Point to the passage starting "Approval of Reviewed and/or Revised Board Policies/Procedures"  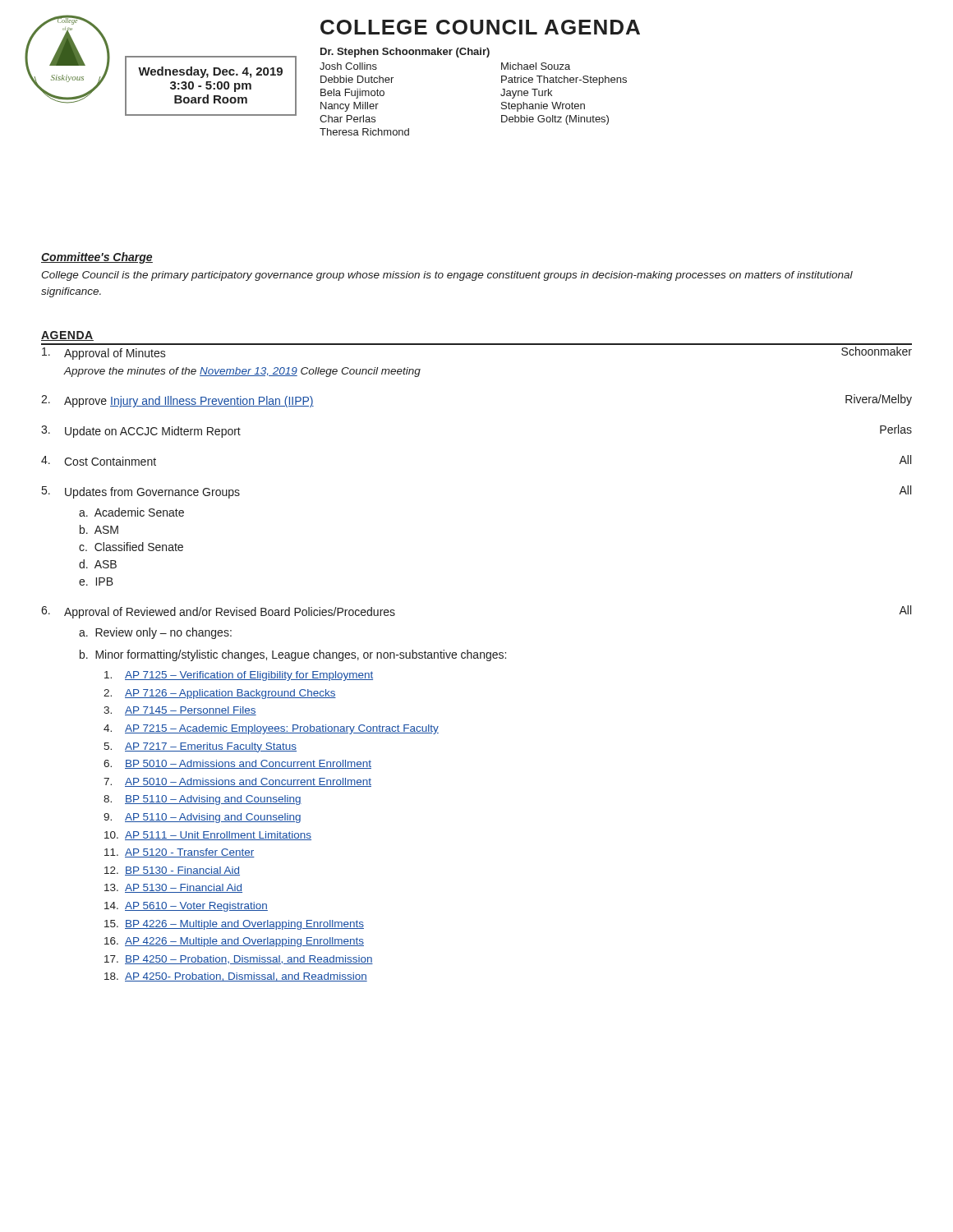(x=230, y=613)
